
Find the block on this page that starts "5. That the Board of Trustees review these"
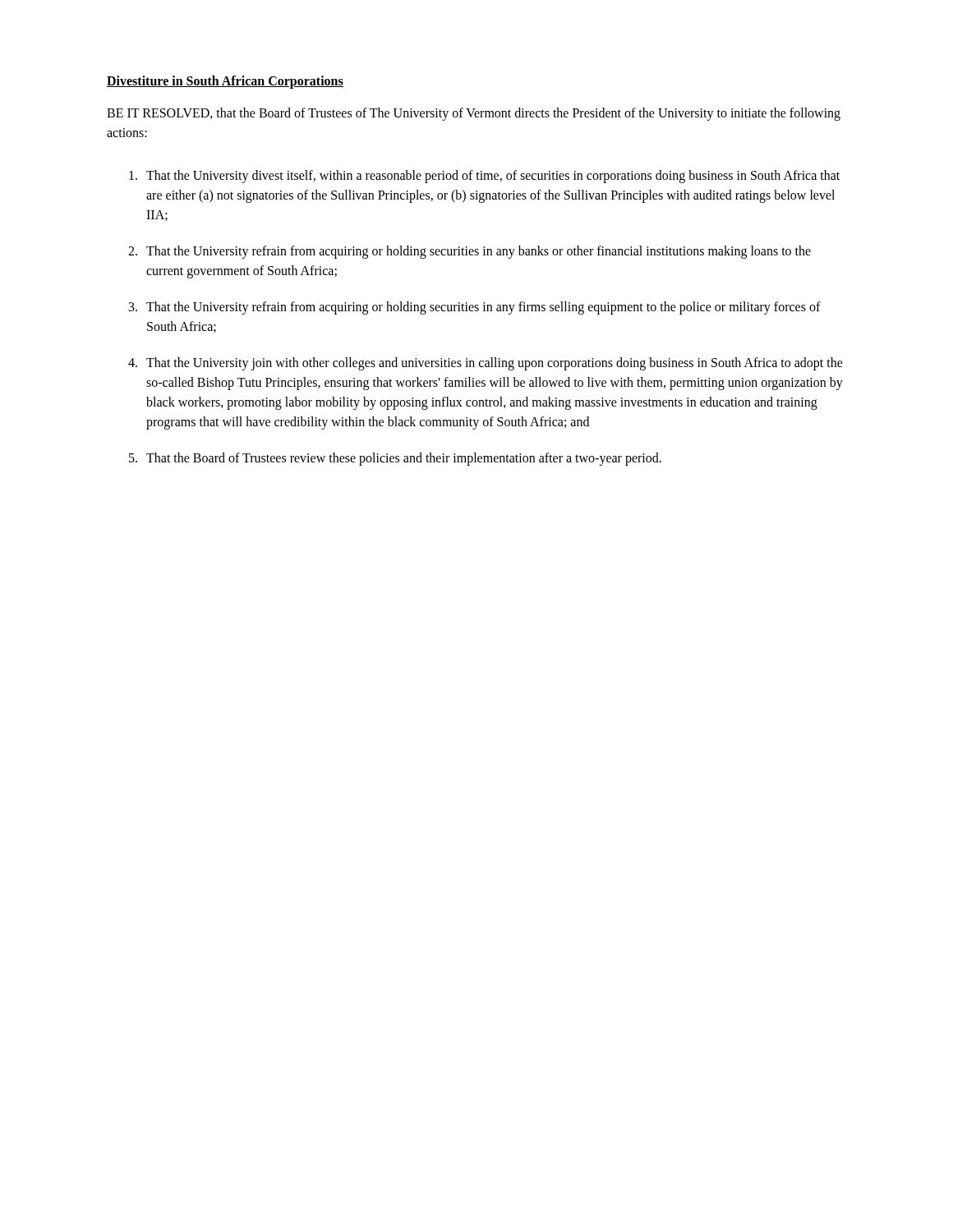pyautogui.click(x=476, y=458)
